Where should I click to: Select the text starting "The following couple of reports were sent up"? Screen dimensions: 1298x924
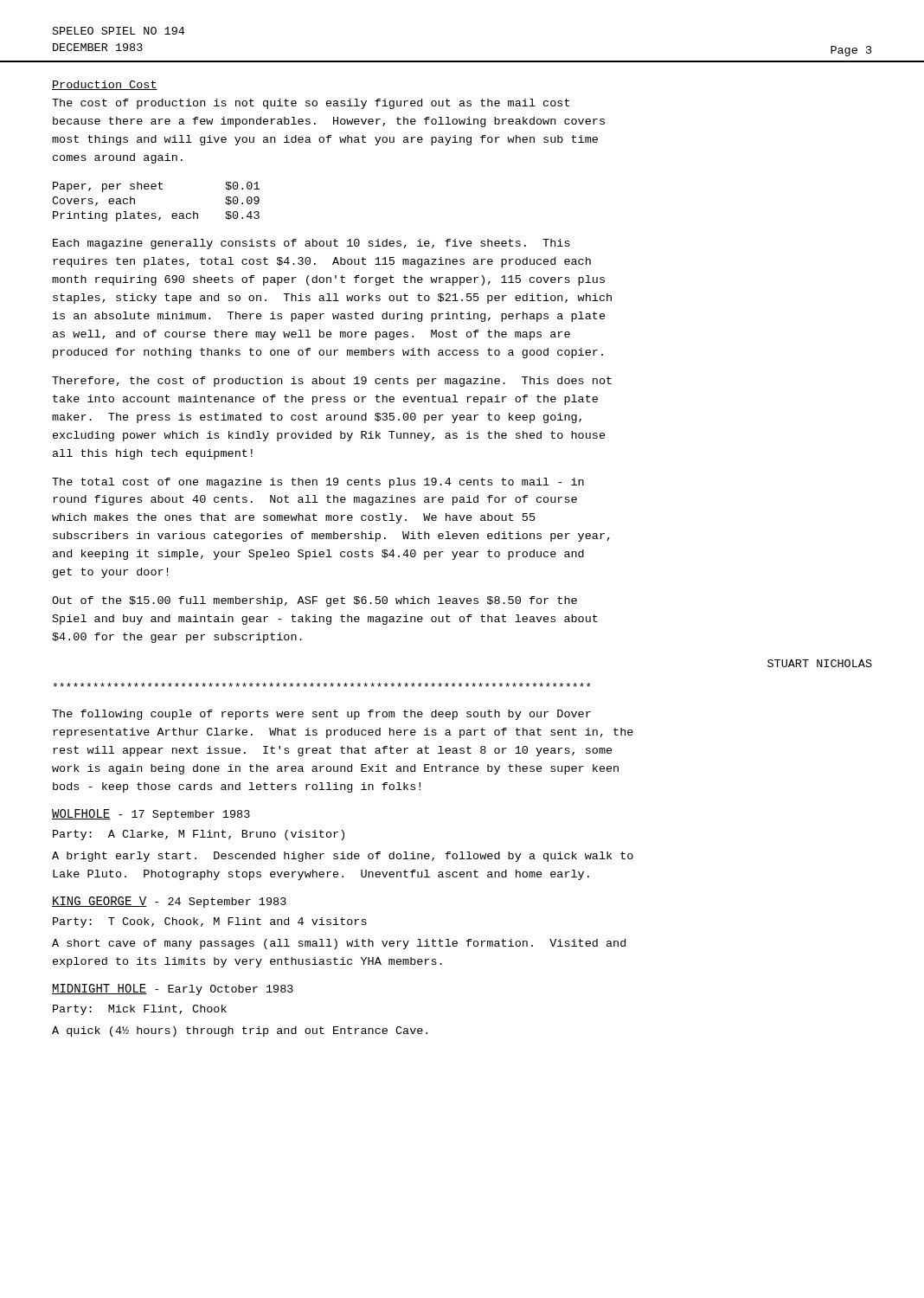343,751
